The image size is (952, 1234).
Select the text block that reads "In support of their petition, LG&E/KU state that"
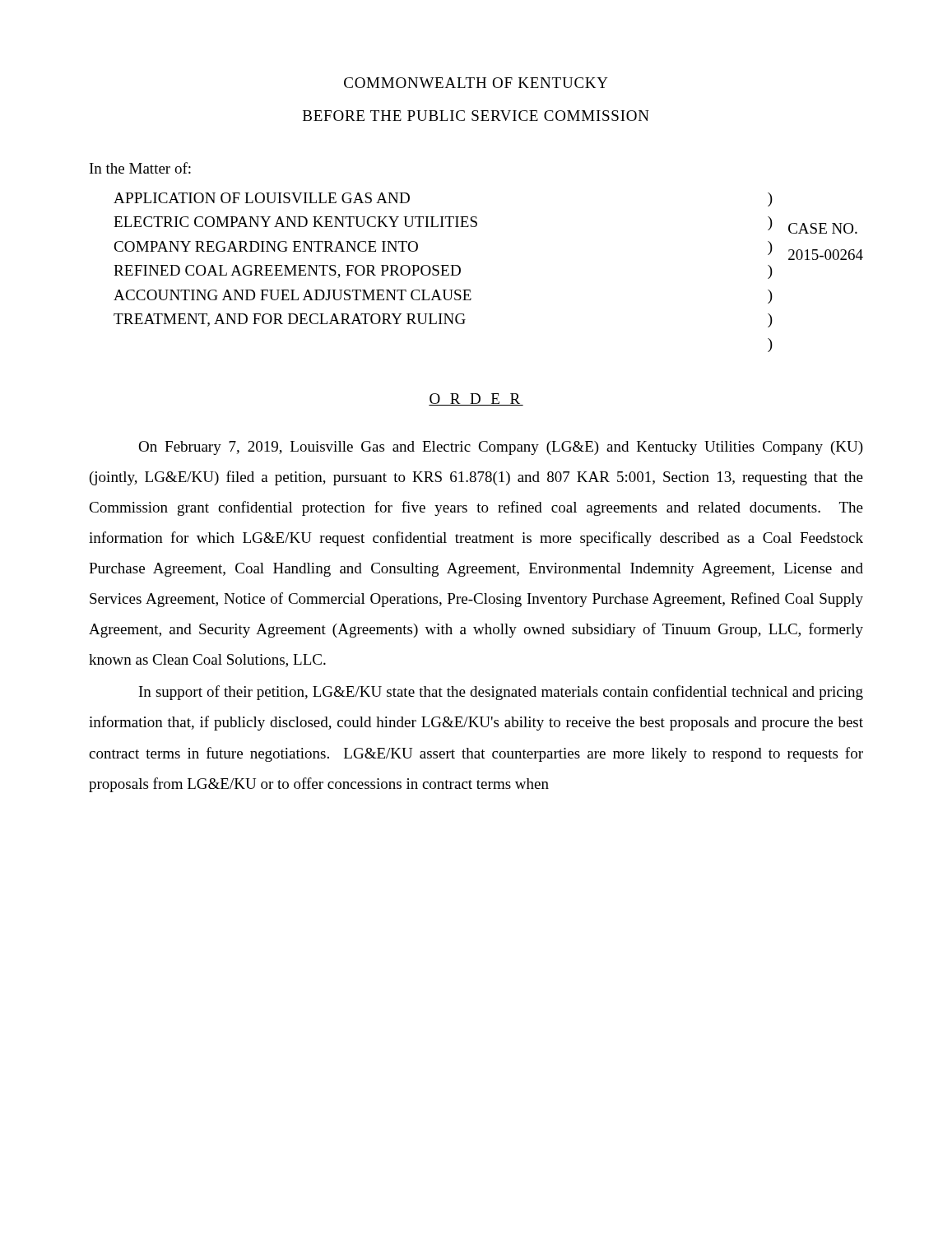tap(476, 738)
